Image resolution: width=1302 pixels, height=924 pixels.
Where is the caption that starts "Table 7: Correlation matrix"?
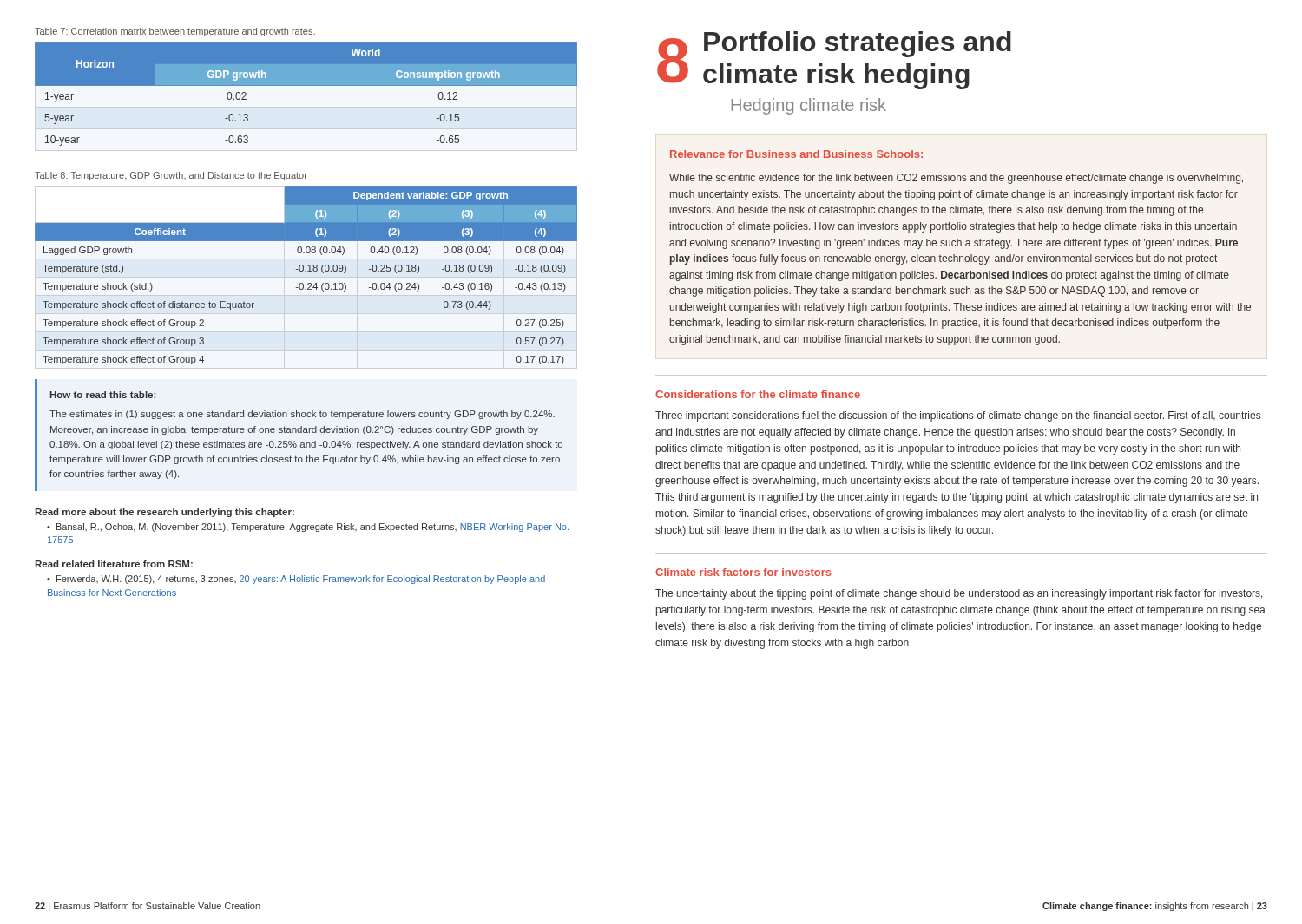175,31
